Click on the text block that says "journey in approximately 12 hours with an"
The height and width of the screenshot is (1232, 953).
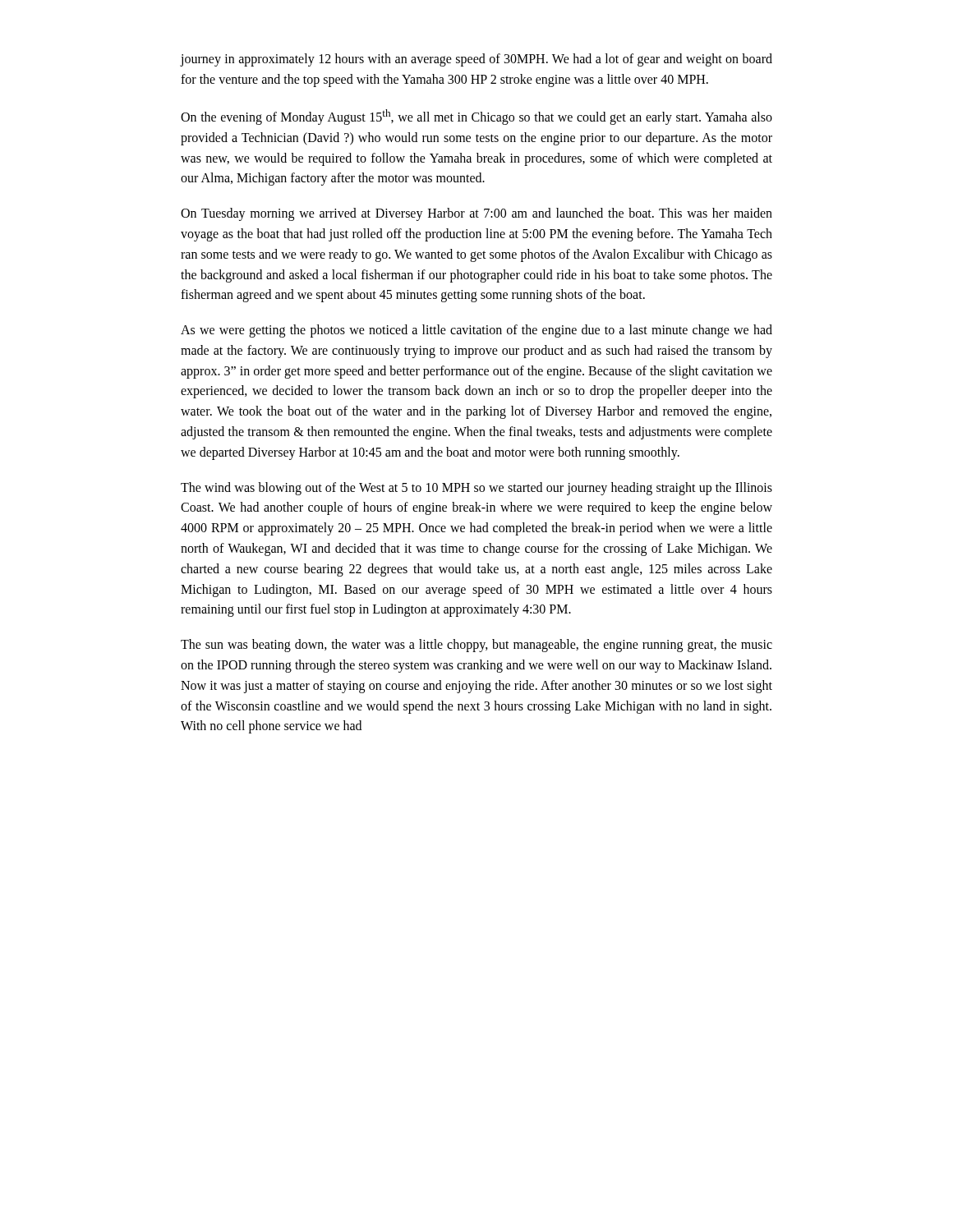(476, 69)
